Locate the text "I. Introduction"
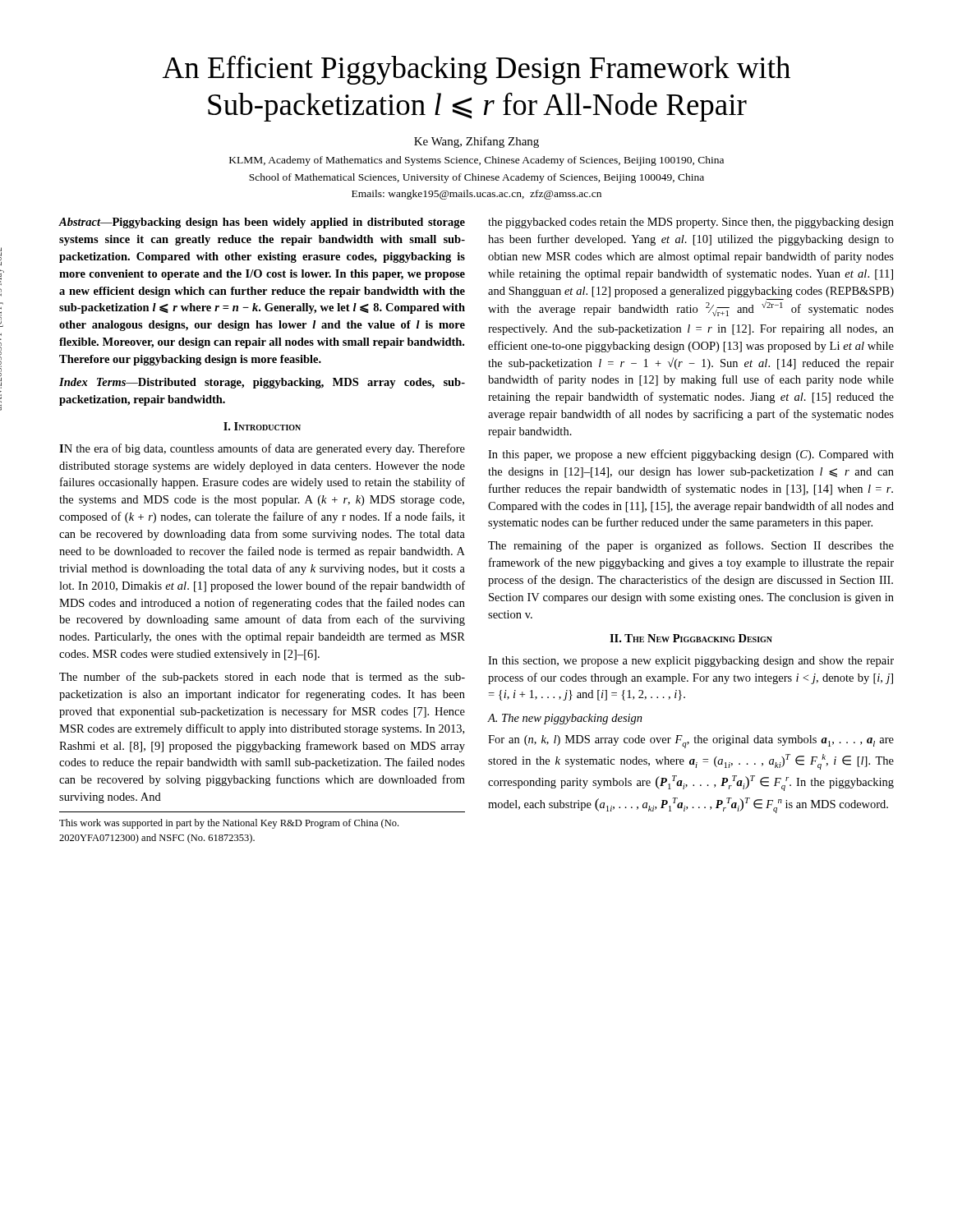953x1232 pixels. point(262,426)
